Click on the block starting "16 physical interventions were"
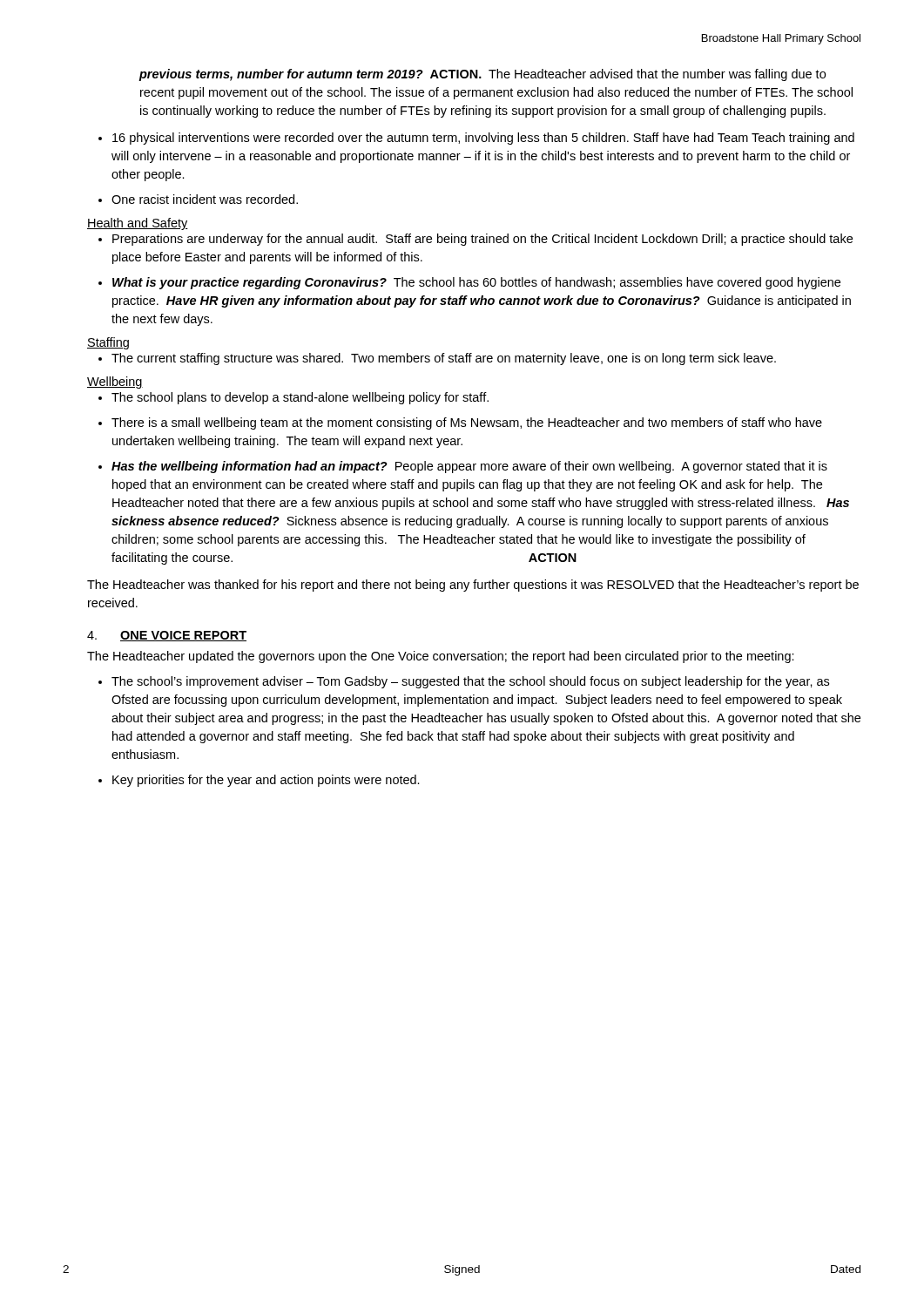This screenshot has height=1307, width=924. [483, 156]
